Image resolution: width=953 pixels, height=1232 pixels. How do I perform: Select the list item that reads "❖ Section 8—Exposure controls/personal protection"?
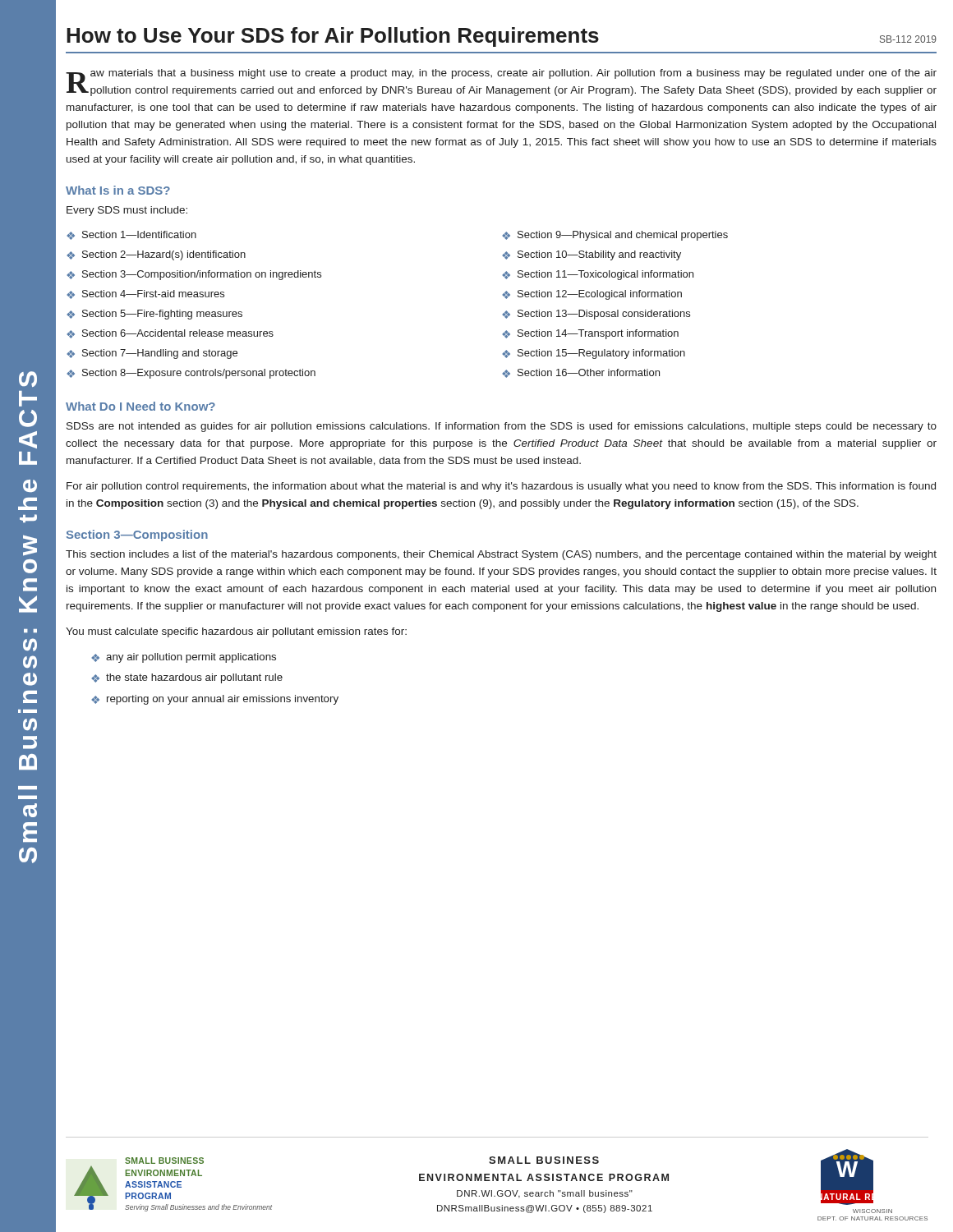(191, 375)
